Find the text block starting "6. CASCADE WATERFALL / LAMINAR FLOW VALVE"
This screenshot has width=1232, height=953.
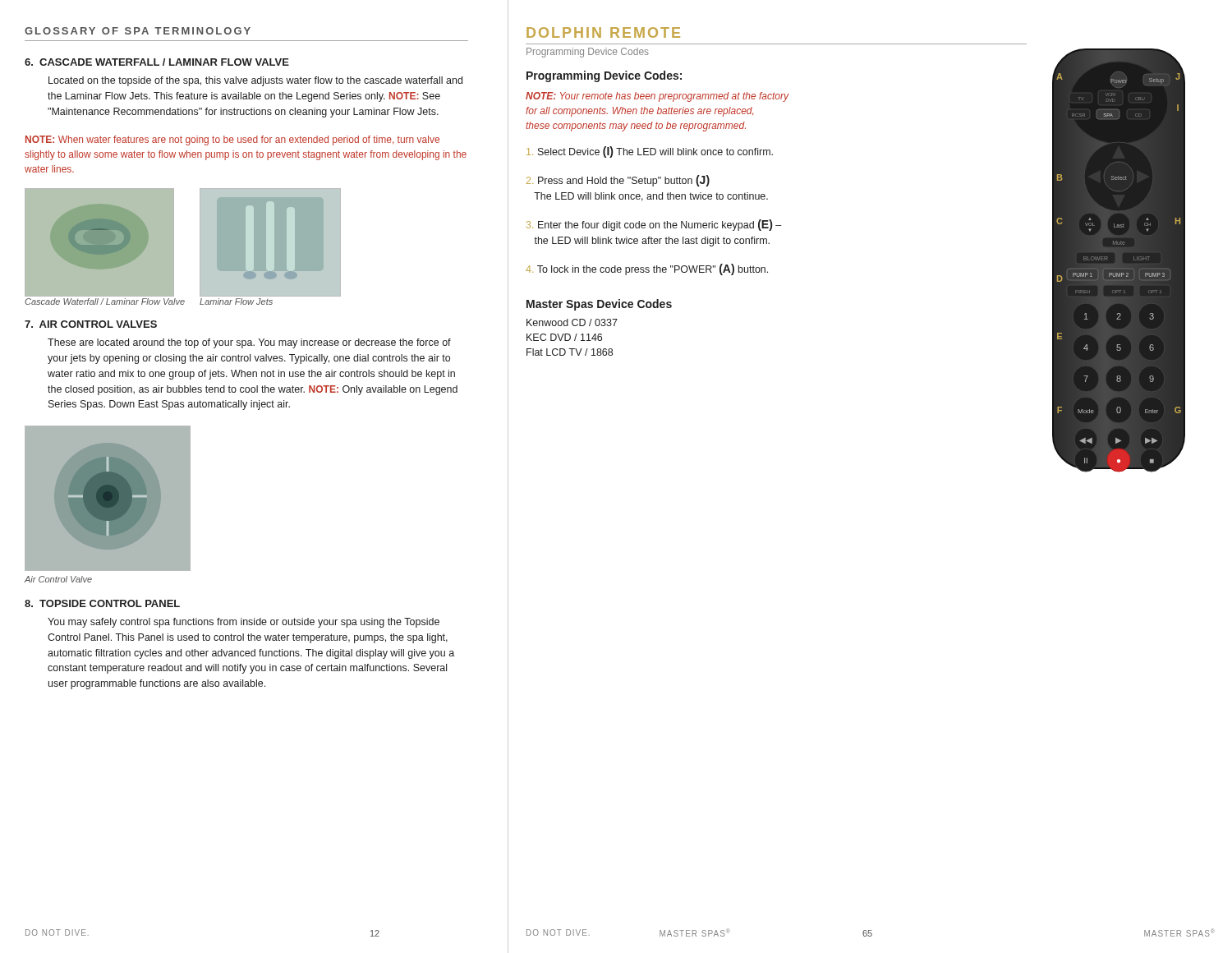click(157, 62)
